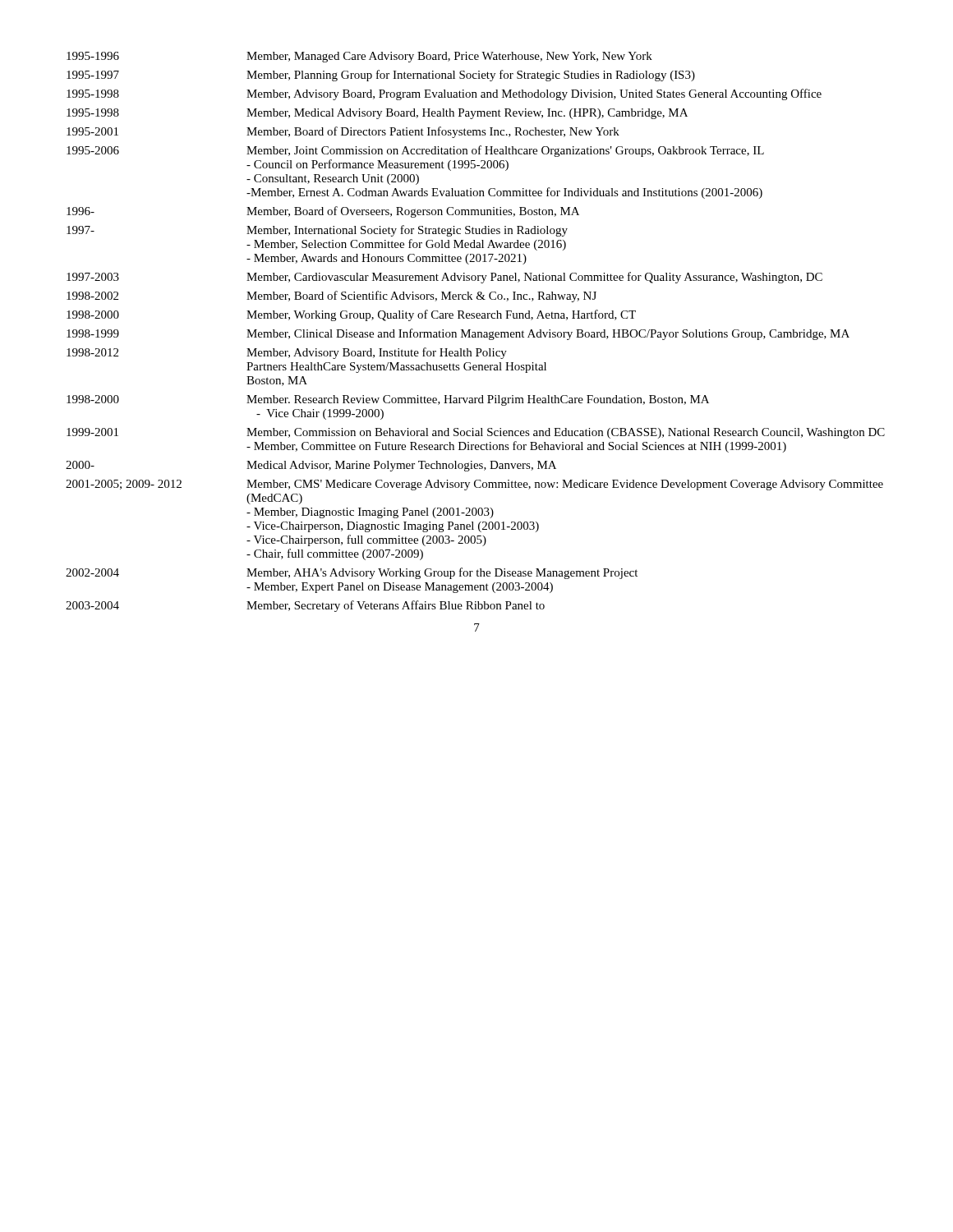
Task: Click on the text starting "2000- Medical Advisor,"
Action: 476,465
